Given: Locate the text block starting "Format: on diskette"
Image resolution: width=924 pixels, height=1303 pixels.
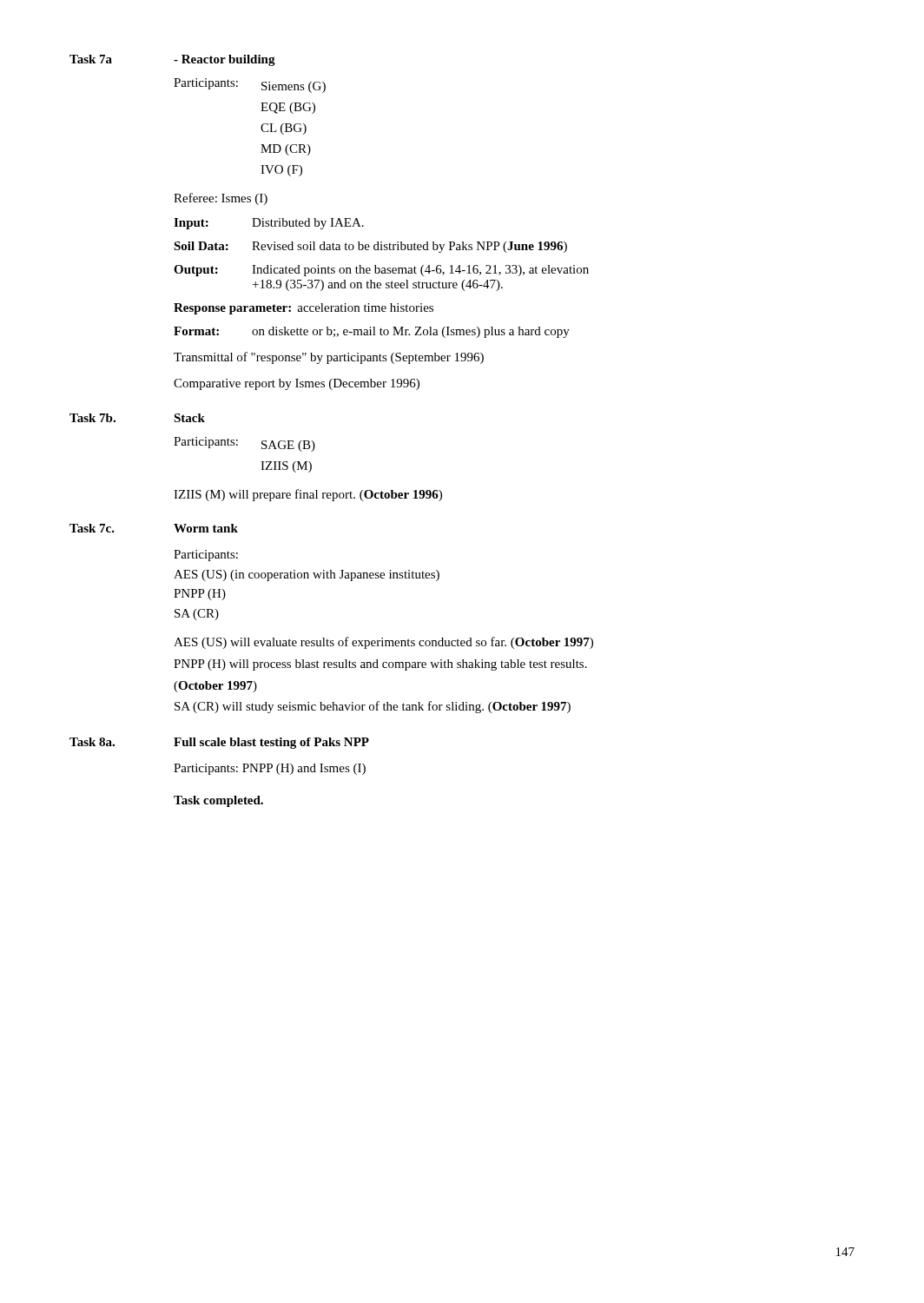Looking at the screenshot, I should 514,331.
